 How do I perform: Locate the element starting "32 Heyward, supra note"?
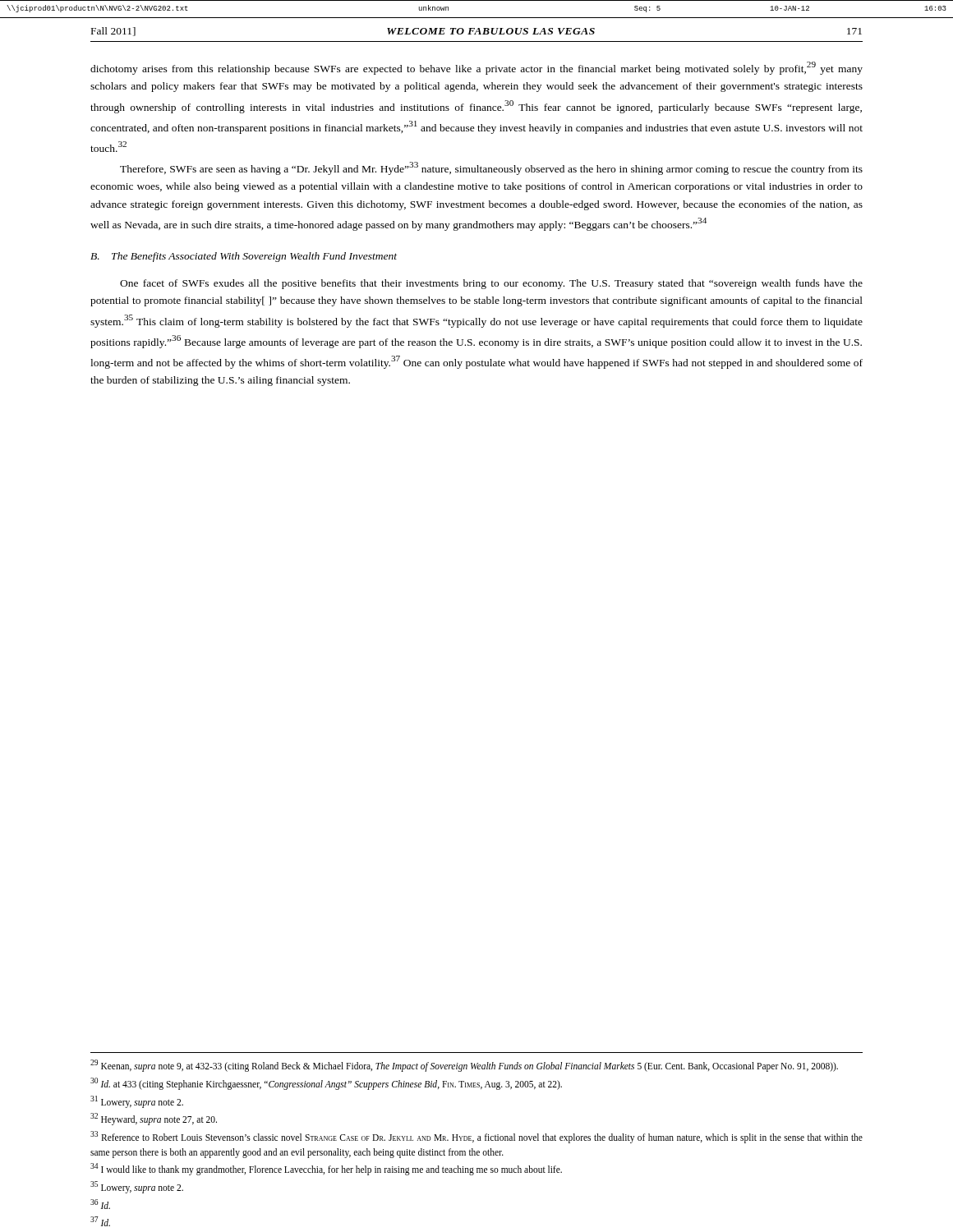pyautogui.click(x=154, y=1118)
